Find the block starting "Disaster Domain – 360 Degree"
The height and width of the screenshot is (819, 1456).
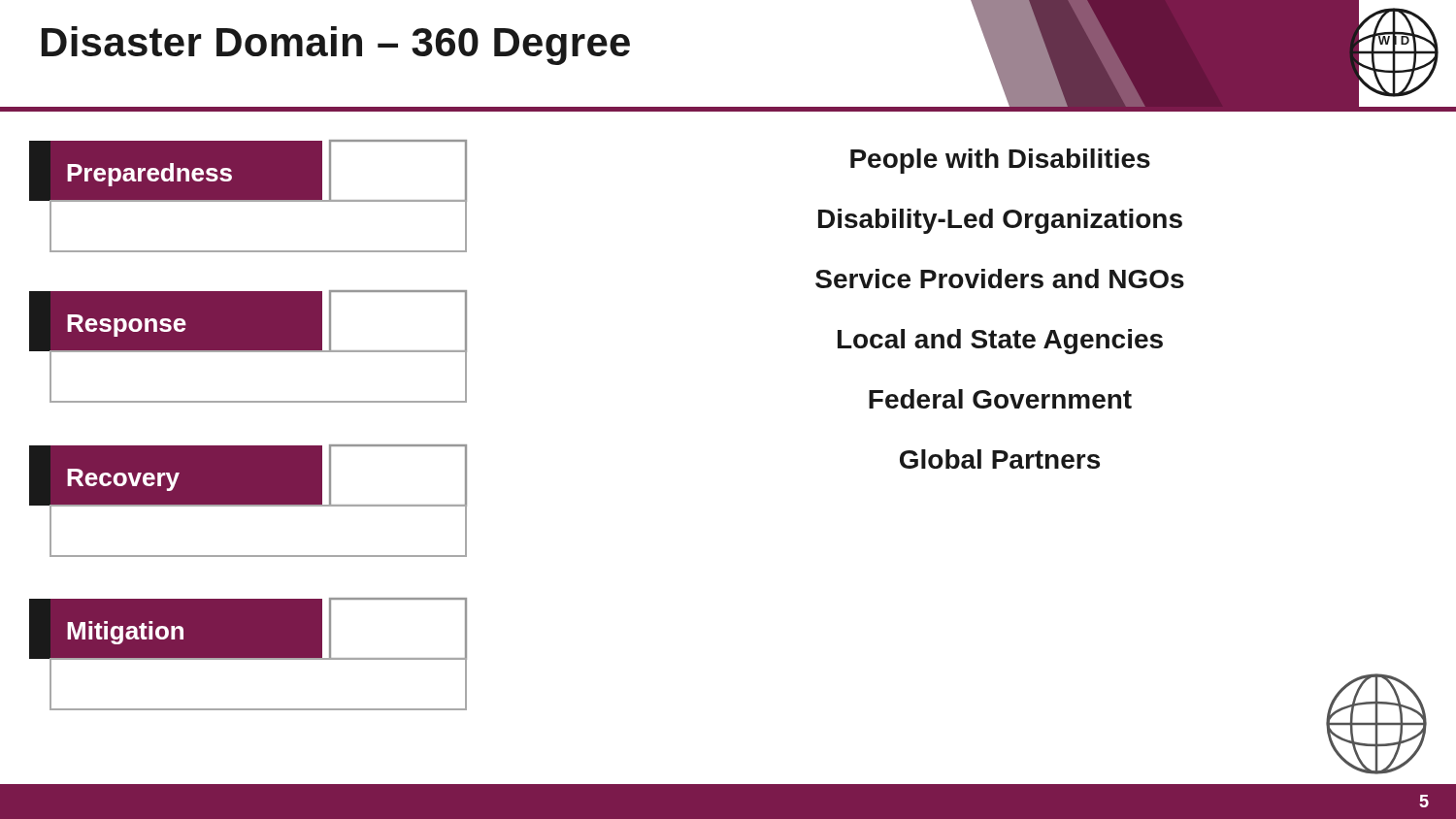point(335,42)
